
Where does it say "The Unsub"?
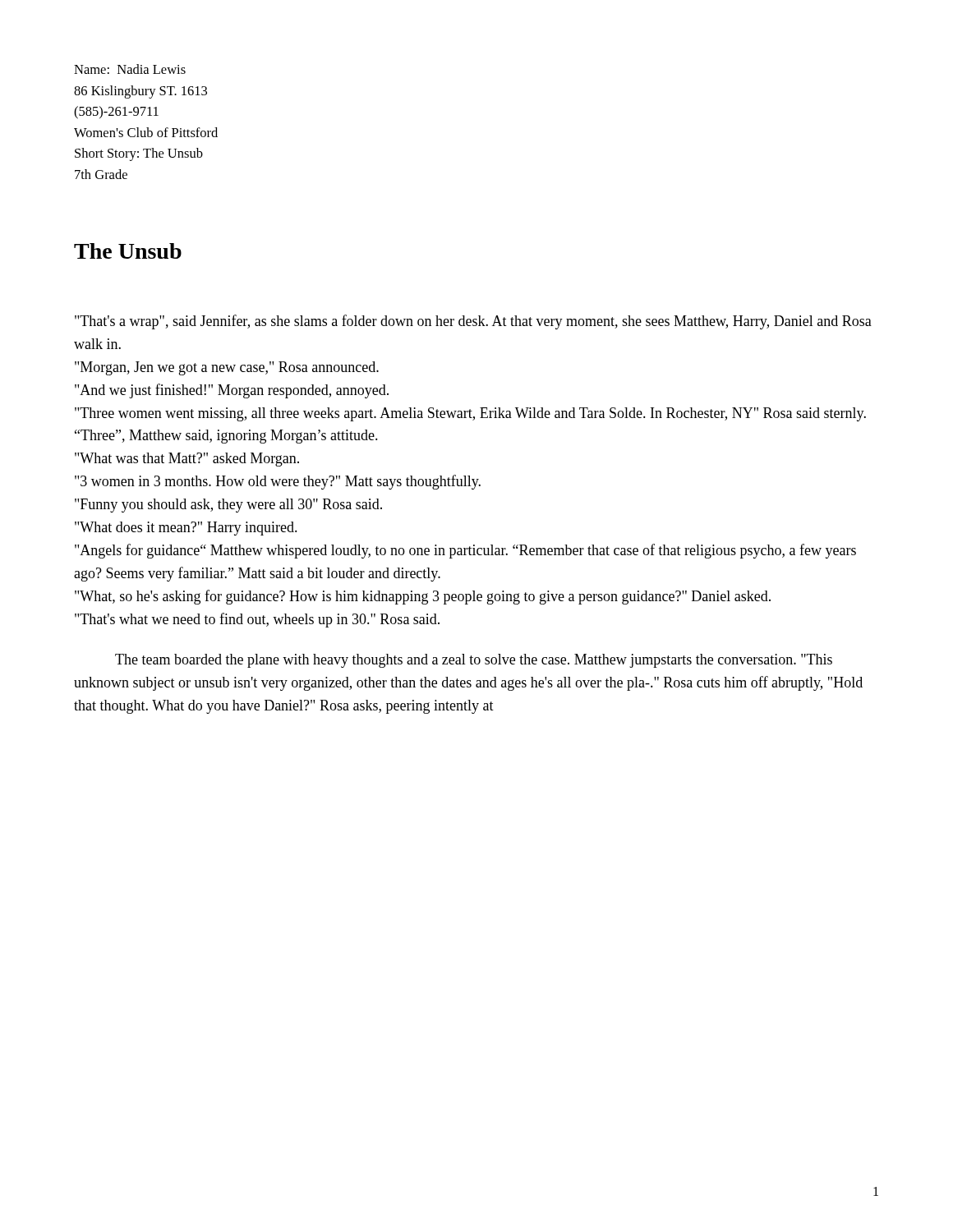(128, 251)
